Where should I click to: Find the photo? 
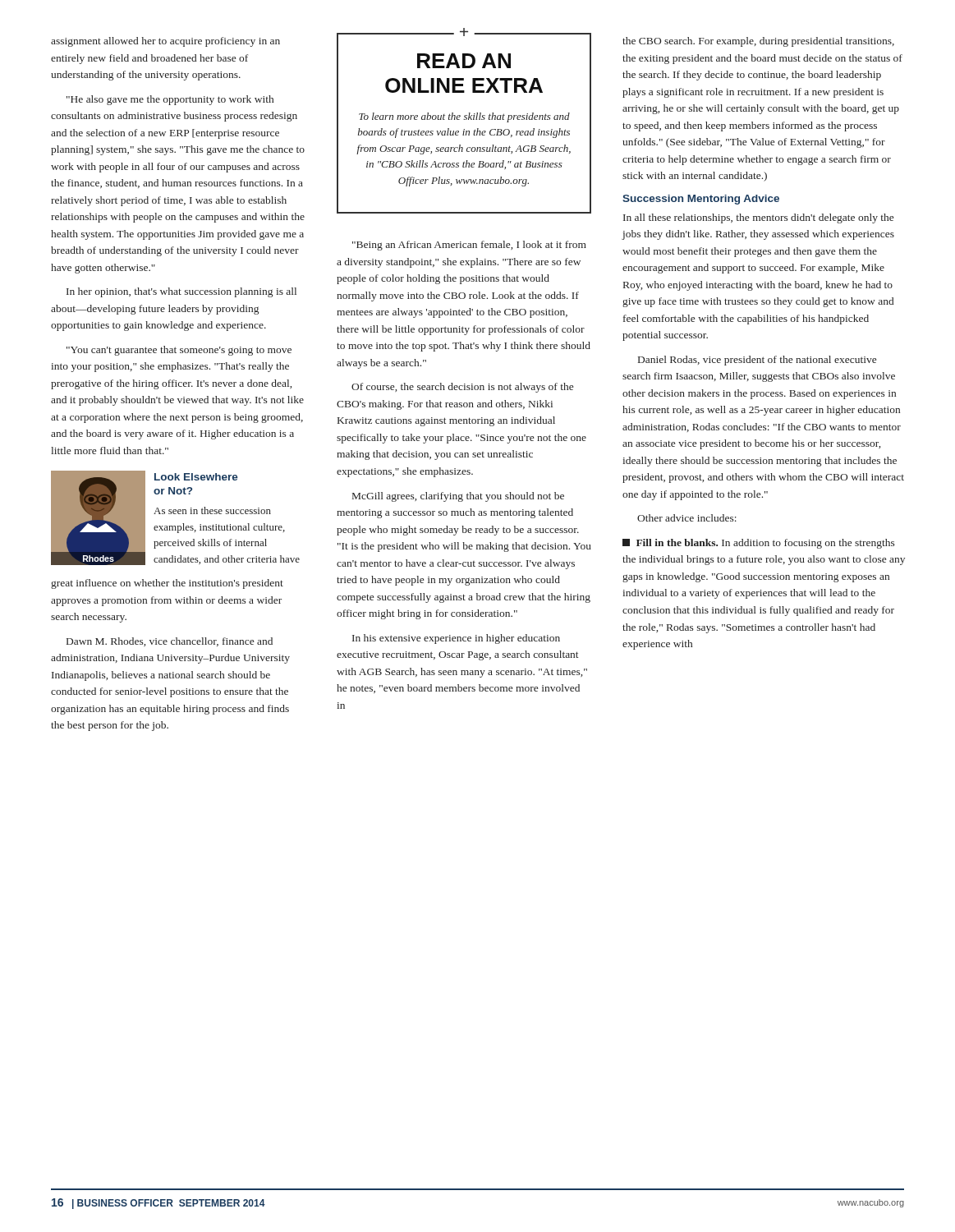click(x=178, y=519)
